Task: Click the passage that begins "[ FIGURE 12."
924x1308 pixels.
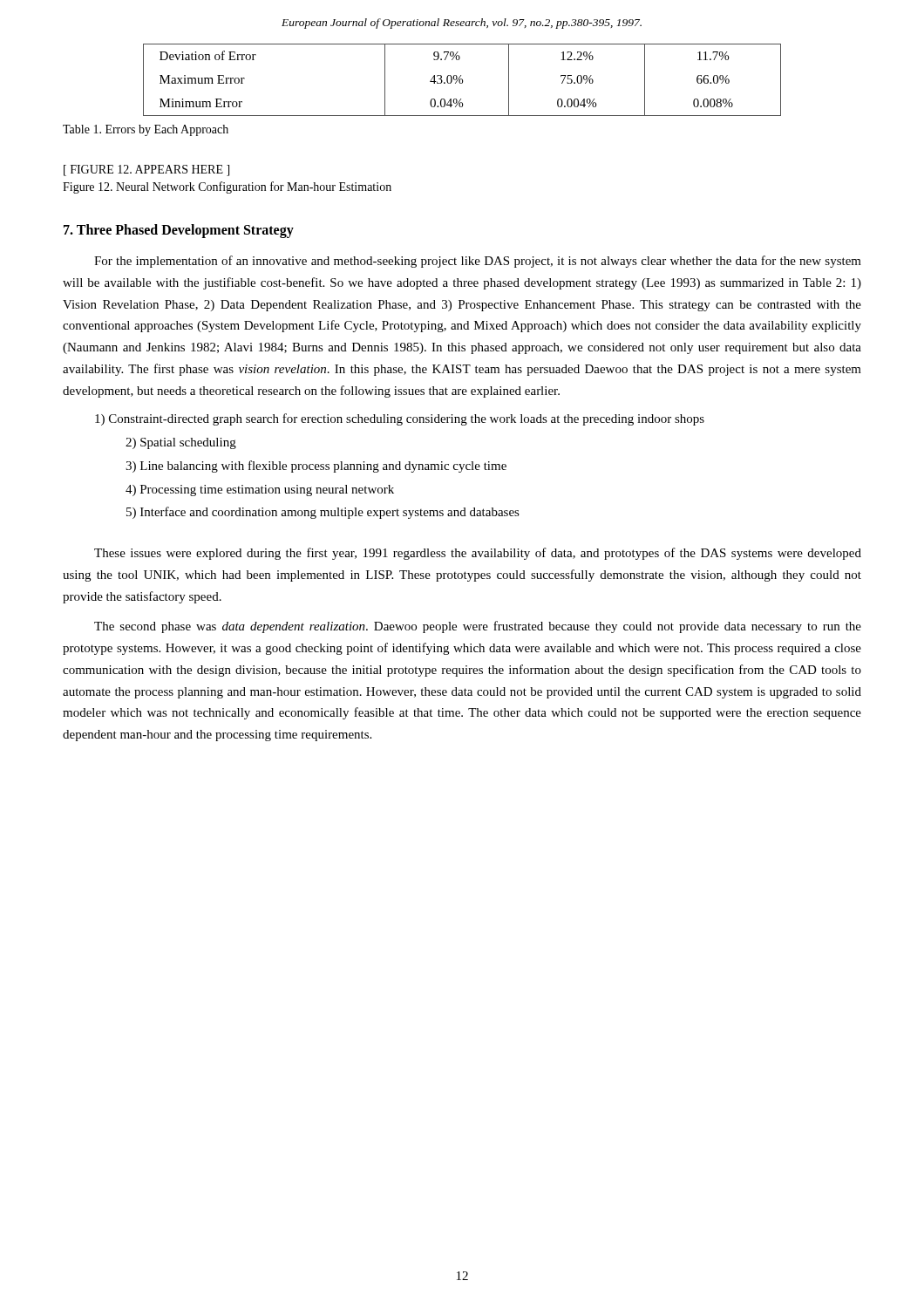Action: coord(147,170)
